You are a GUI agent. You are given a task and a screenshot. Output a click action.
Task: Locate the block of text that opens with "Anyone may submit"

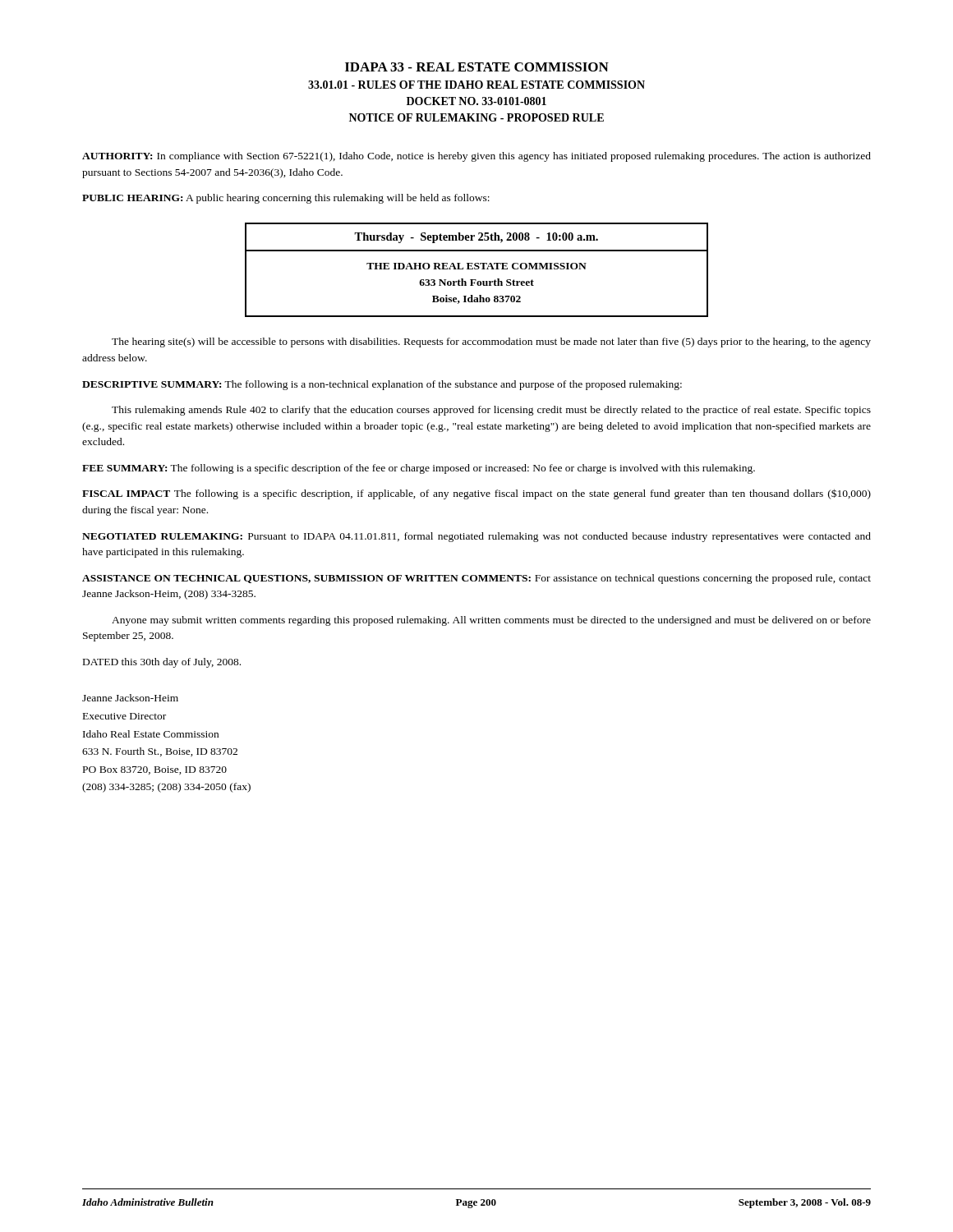pyautogui.click(x=476, y=628)
